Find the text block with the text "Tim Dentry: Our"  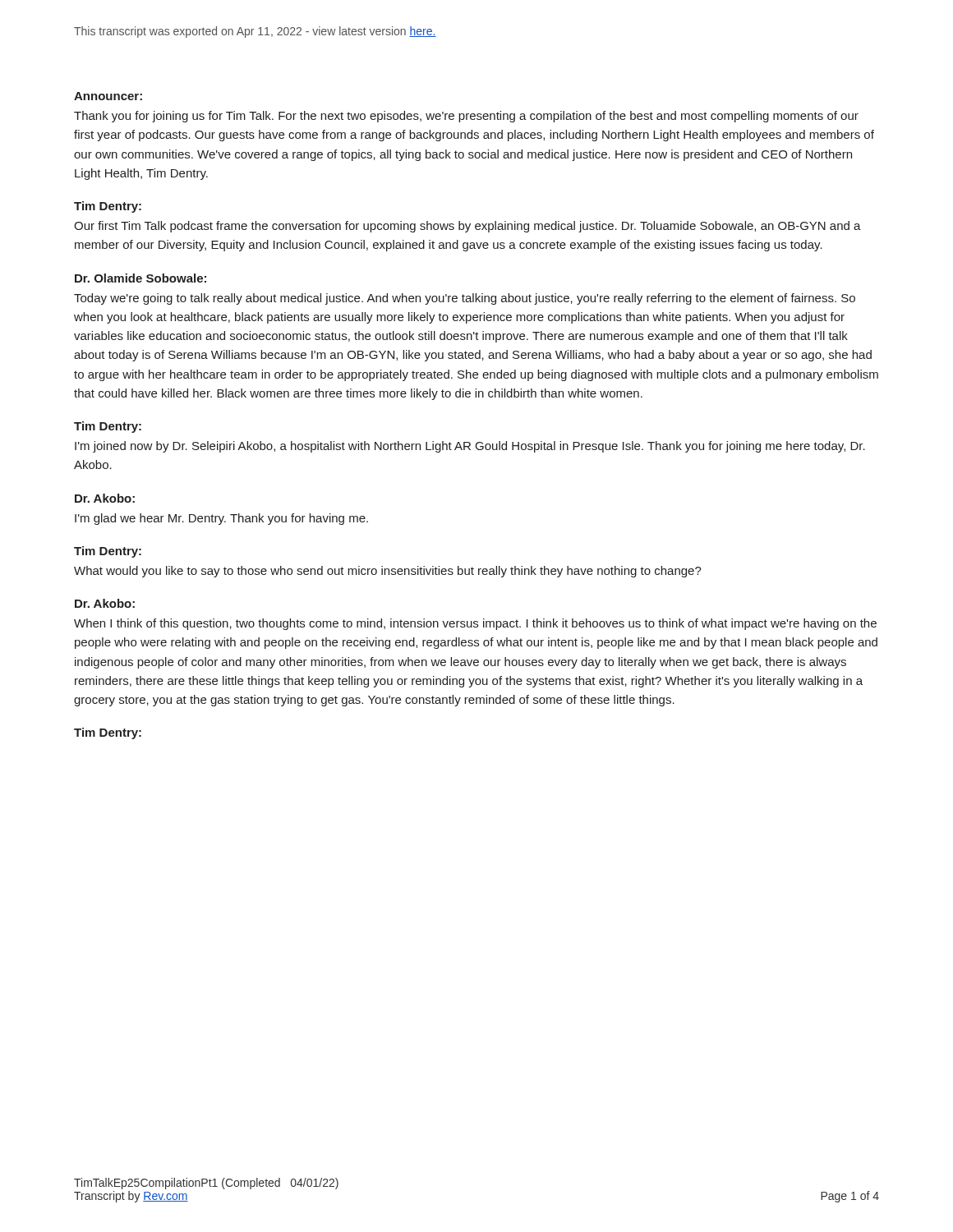(476, 226)
